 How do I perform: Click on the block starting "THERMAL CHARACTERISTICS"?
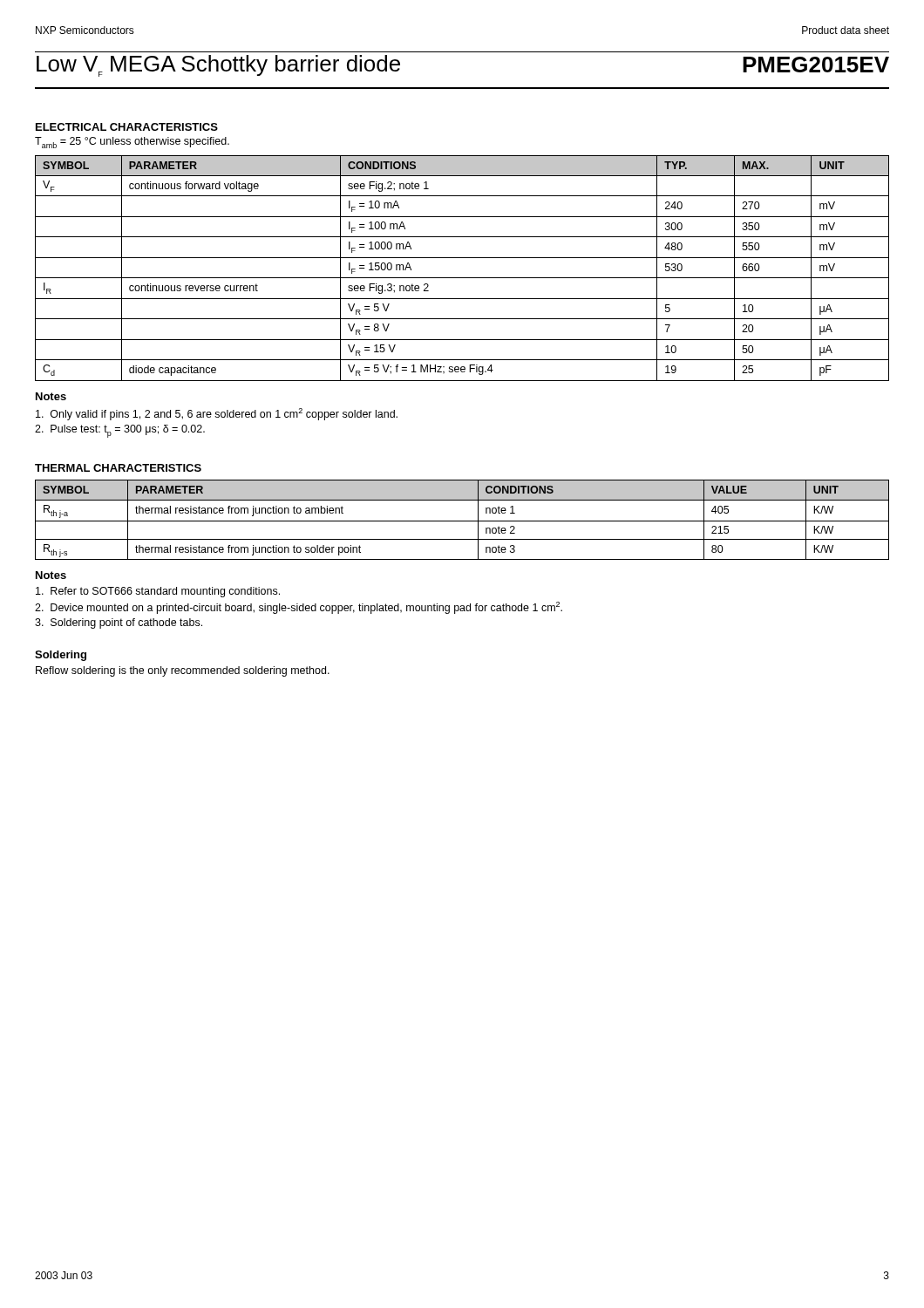coord(118,468)
